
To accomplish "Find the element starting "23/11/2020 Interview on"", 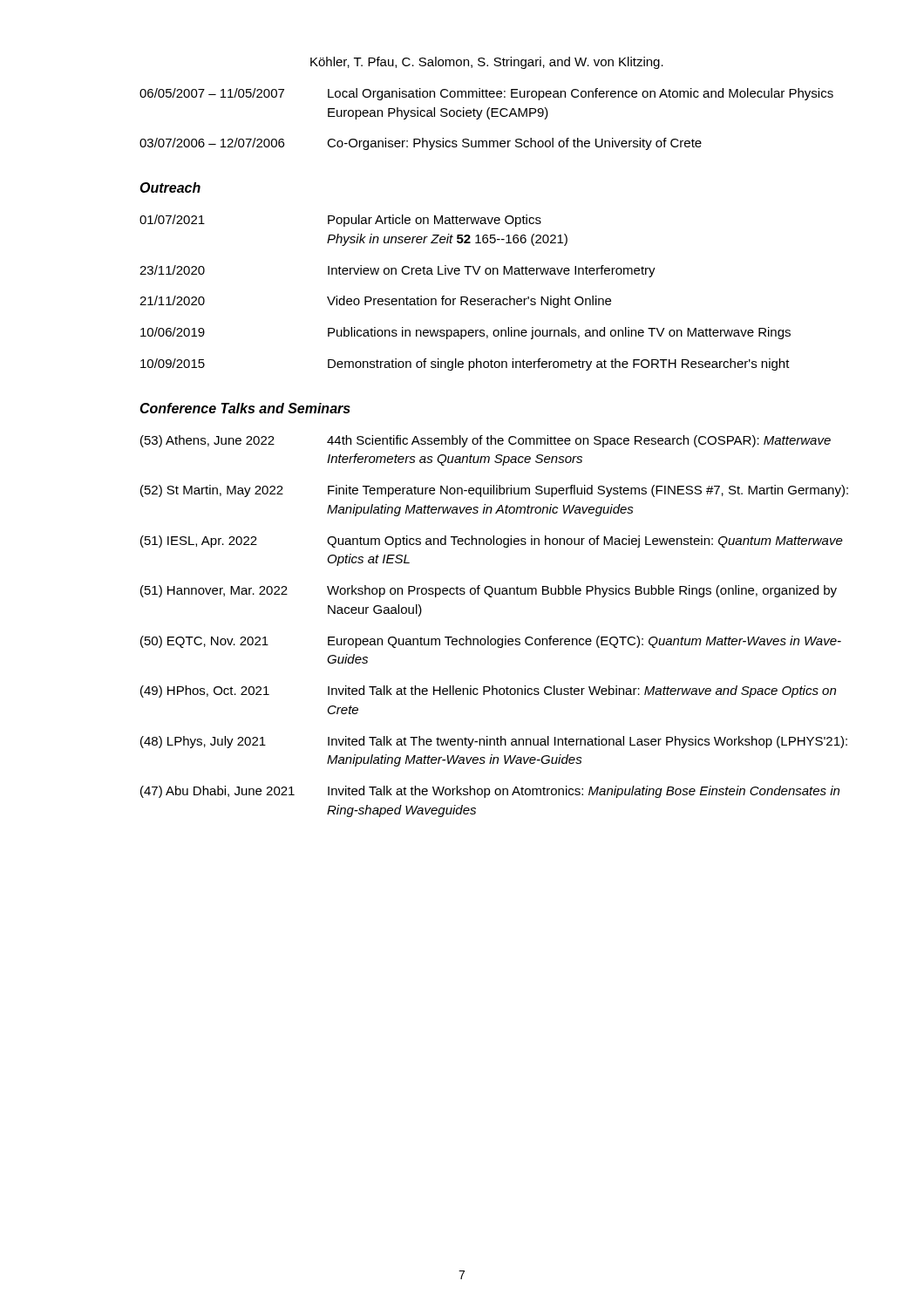I will [497, 270].
